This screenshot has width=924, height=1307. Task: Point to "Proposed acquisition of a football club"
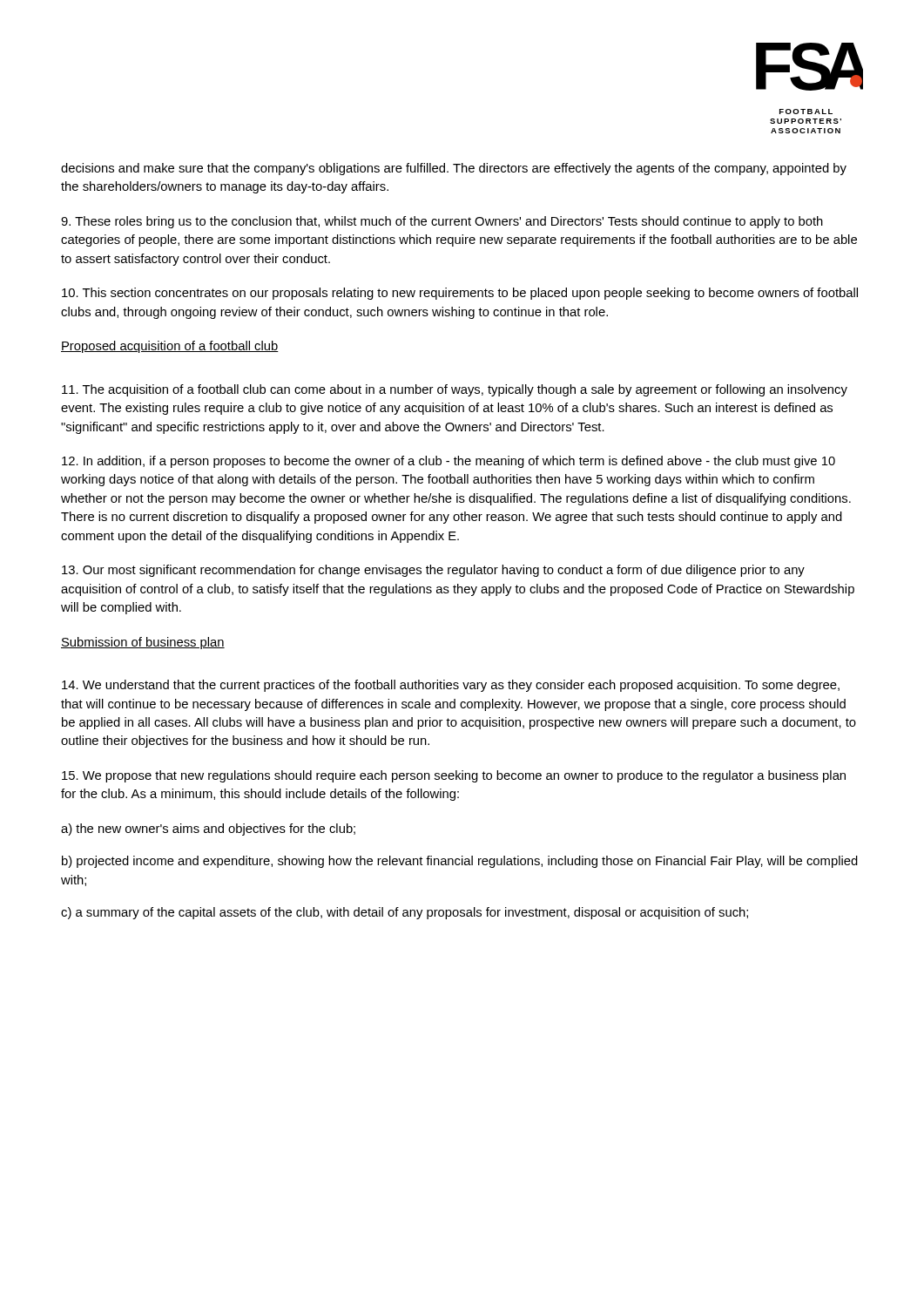click(170, 346)
